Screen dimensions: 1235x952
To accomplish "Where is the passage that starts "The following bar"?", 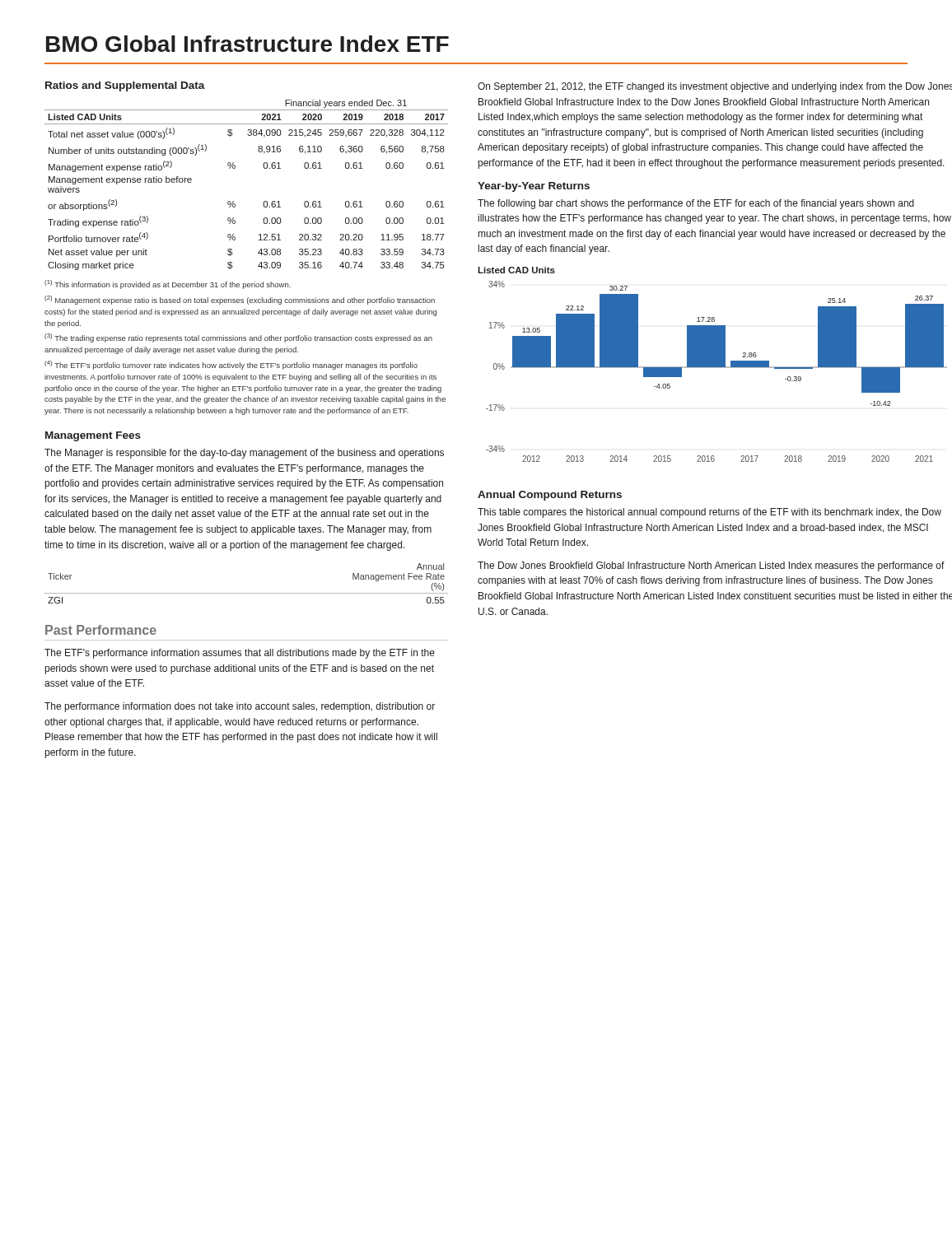I will 715,226.
